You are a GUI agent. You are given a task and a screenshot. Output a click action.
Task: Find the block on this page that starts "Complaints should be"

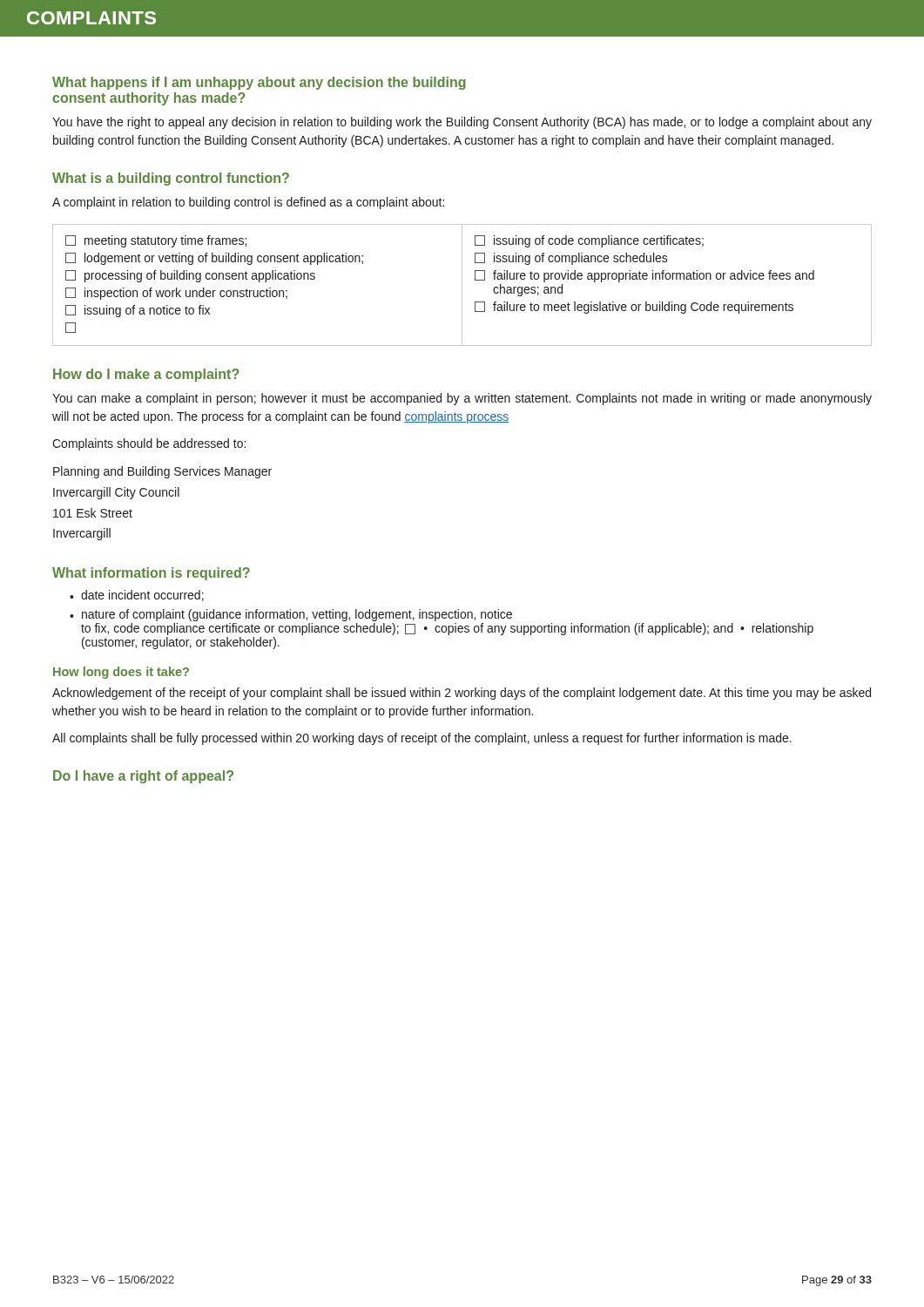coord(149,444)
